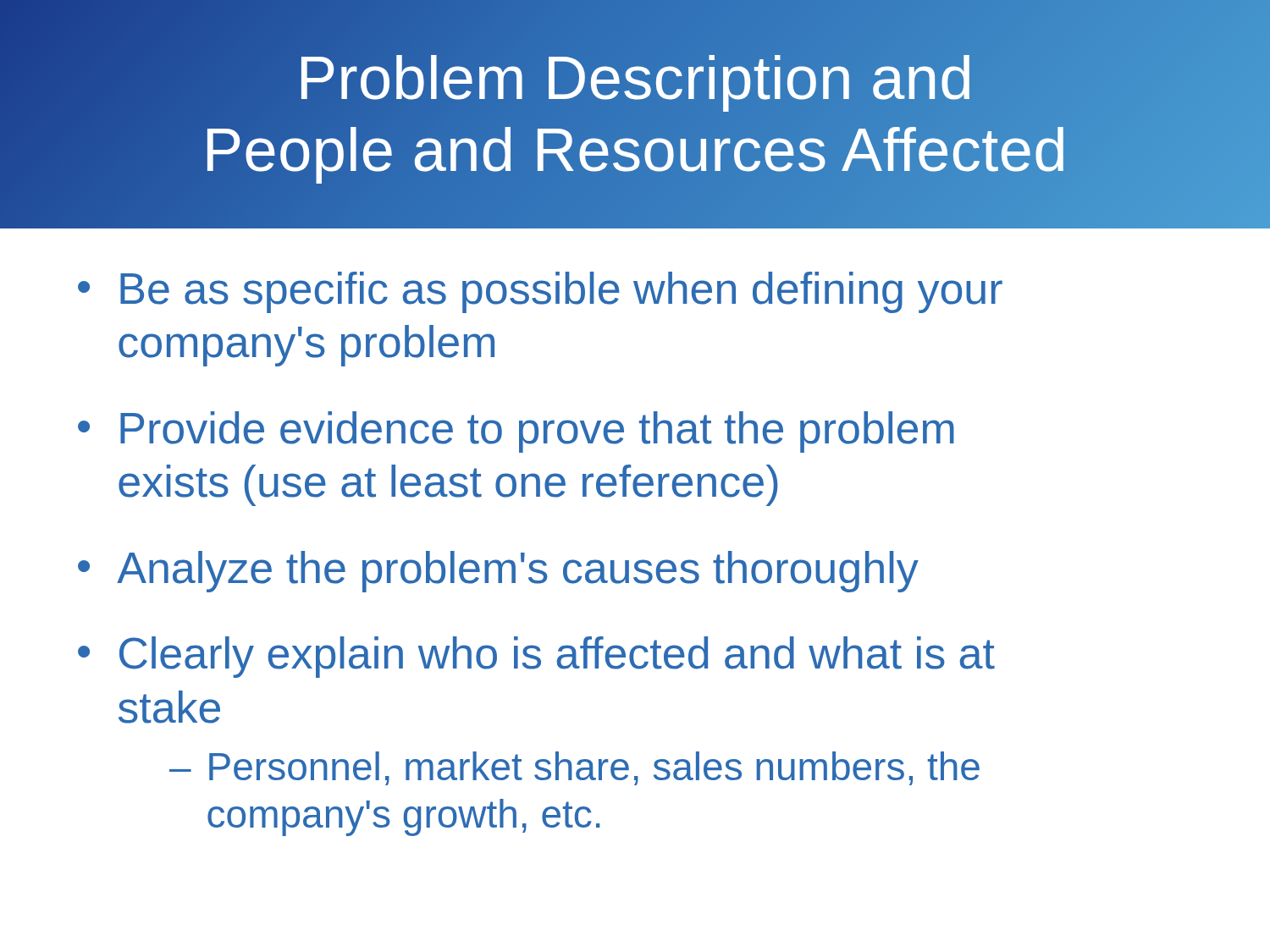Locate the title that says "Problem Description andPeople and Resources Affected"
This screenshot has height=952, width=1270.
(x=635, y=114)
